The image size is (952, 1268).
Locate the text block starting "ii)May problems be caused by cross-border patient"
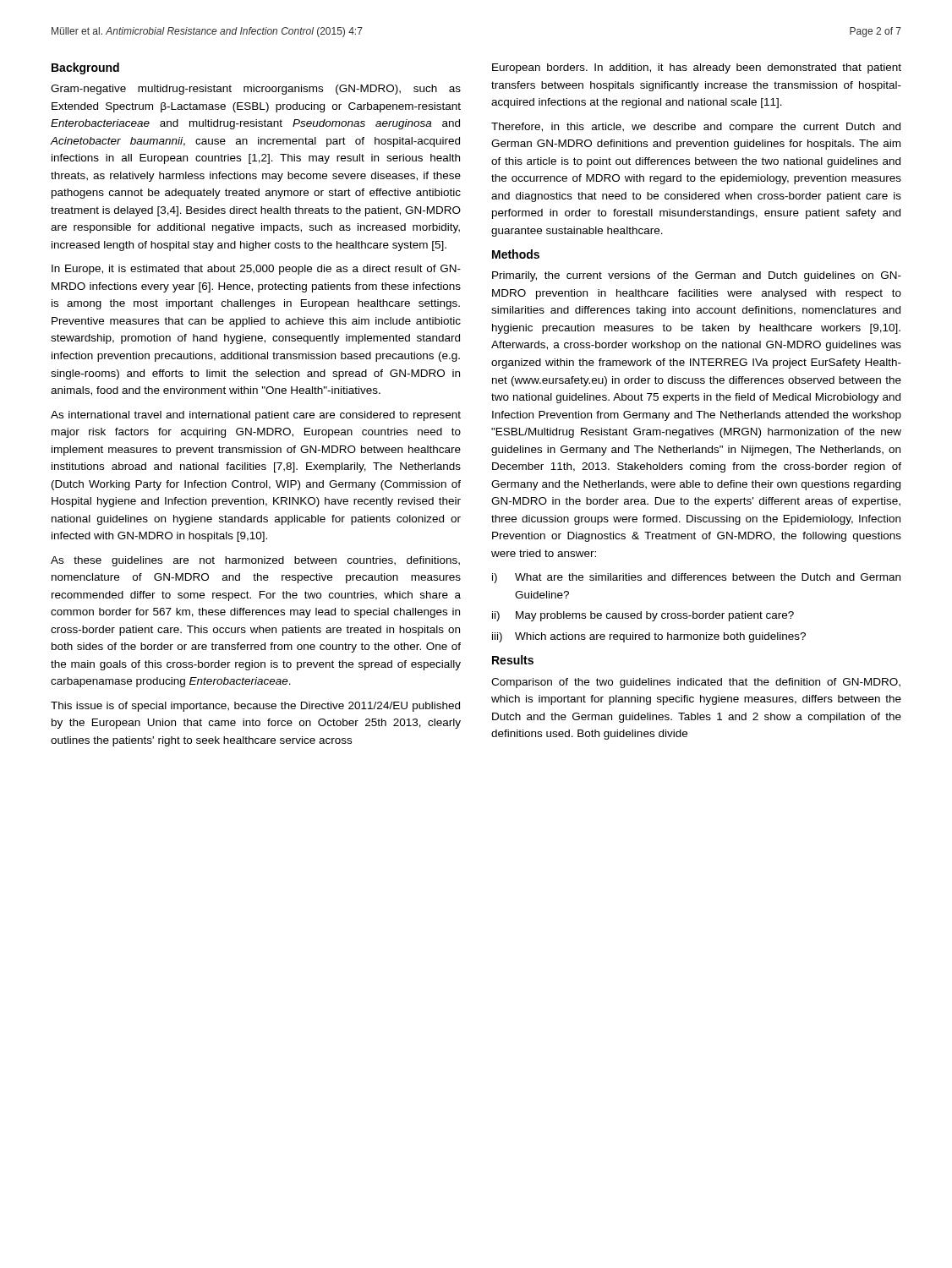643,616
